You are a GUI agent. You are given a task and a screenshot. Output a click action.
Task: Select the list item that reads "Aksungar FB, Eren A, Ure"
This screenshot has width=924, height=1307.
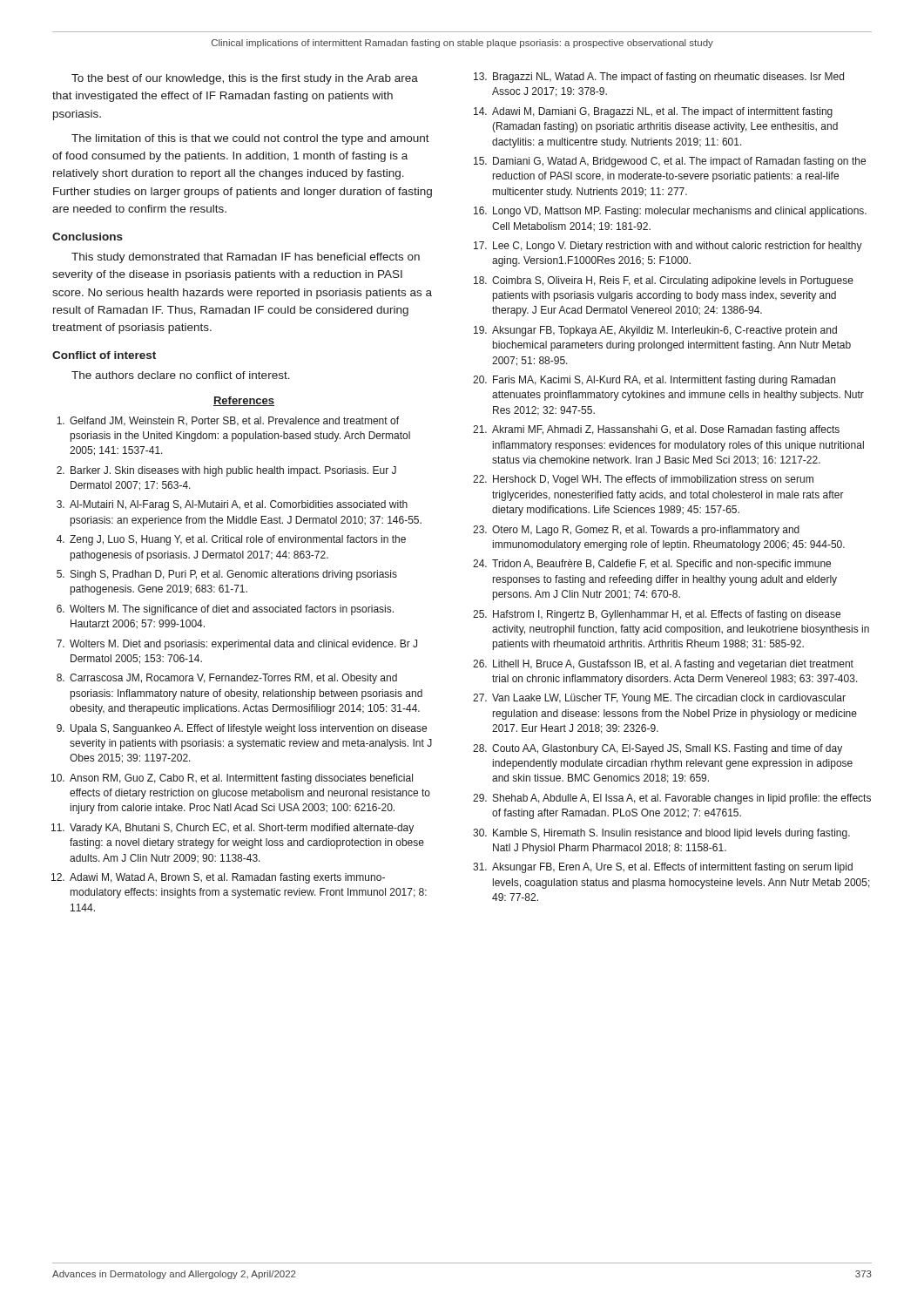pyautogui.click(x=681, y=882)
